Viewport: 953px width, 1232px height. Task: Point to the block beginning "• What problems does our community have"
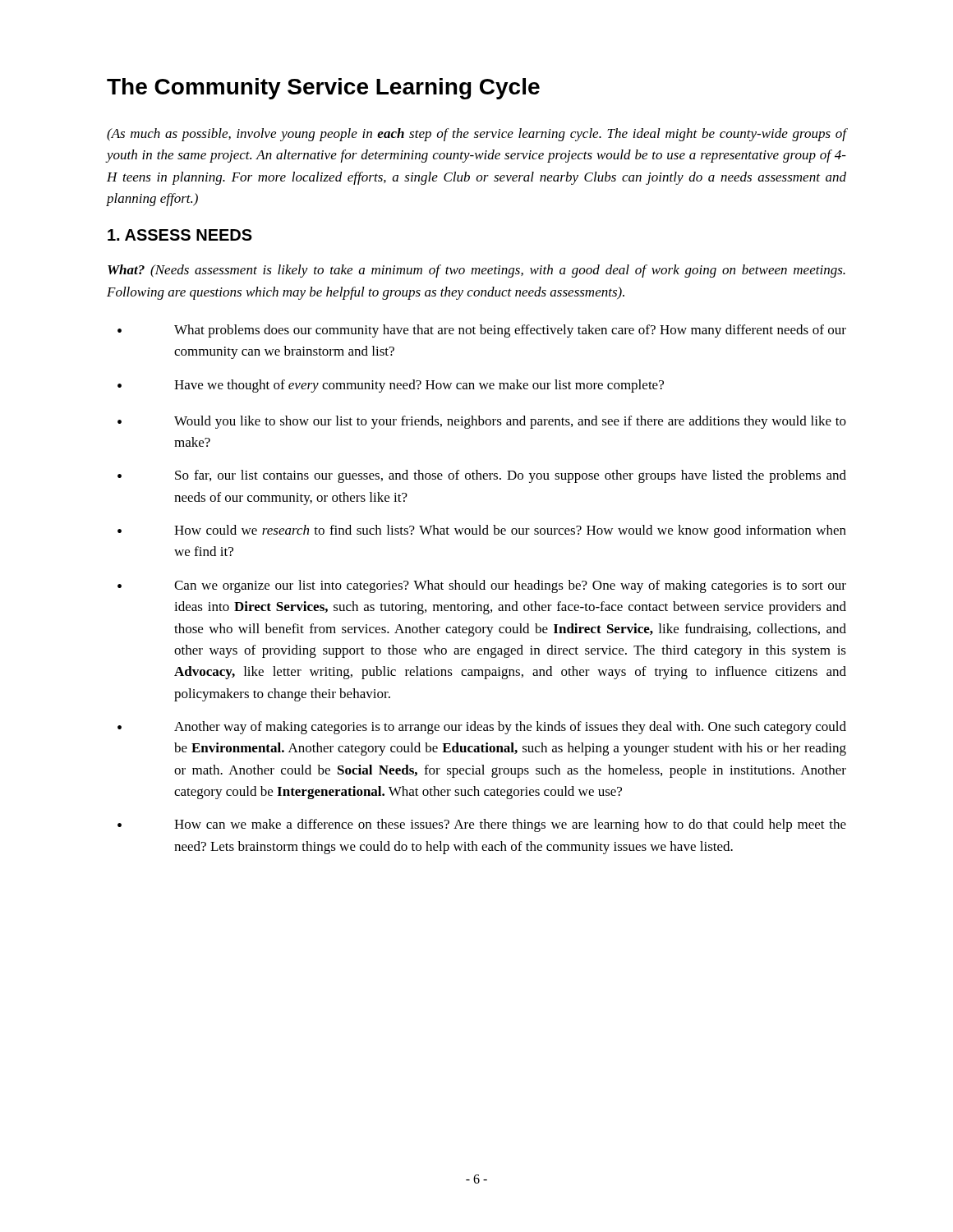[x=476, y=341]
